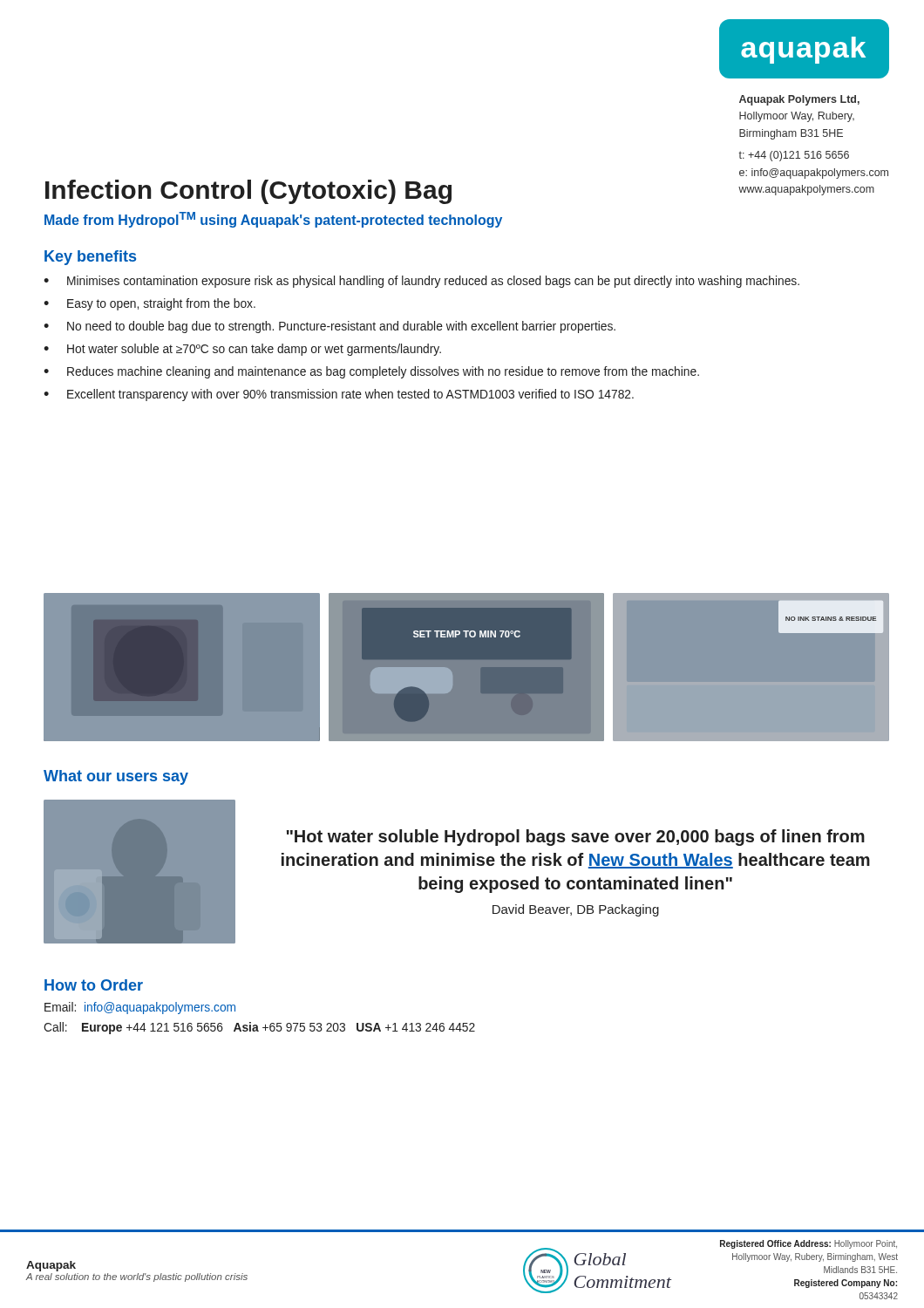The image size is (924, 1308).
Task: Find the region starting "• Minimises contamination"
Action: pos(422,282)
